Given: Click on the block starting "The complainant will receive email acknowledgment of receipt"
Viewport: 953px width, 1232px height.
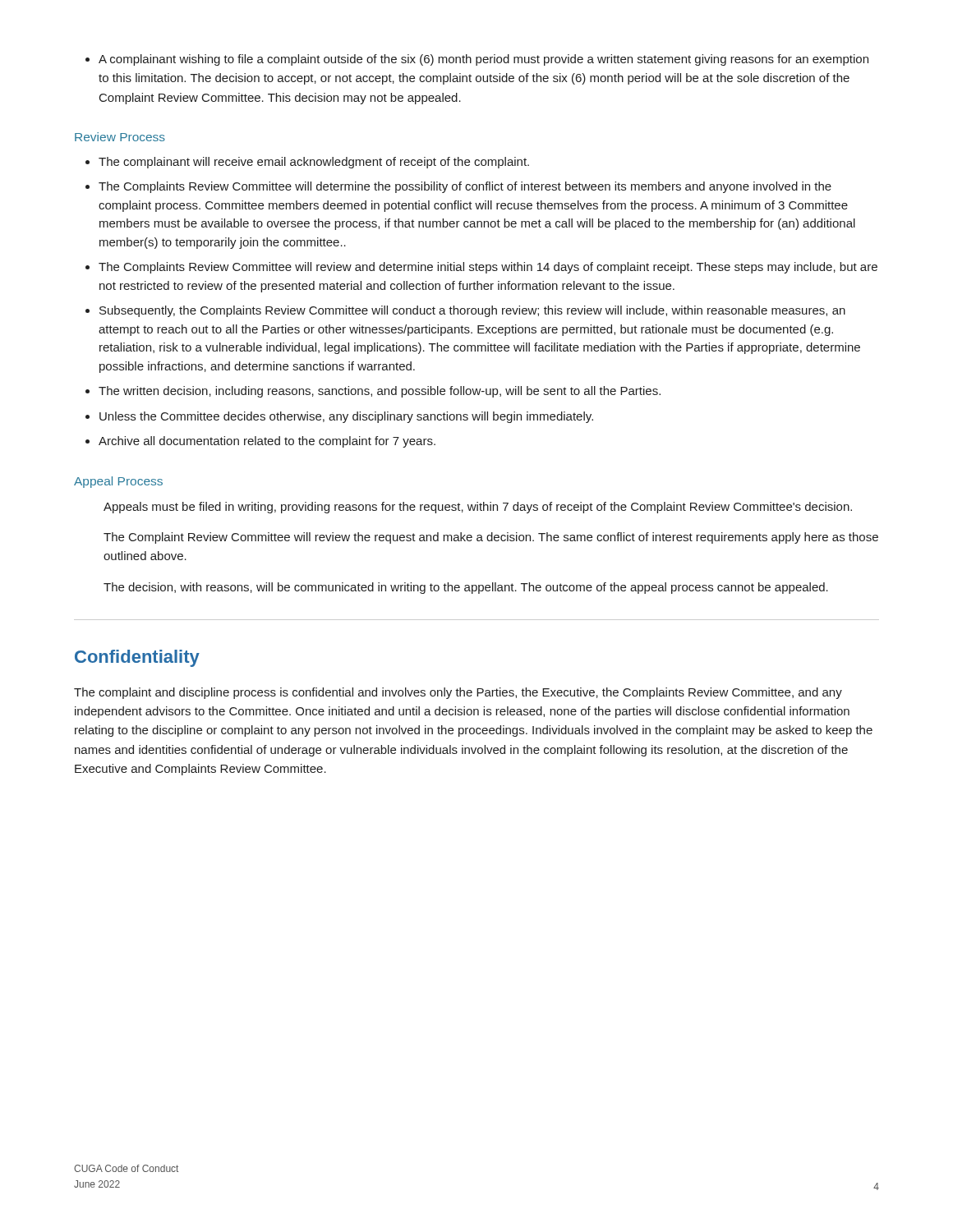Looking at the screenshot, I should click(314, 161).
